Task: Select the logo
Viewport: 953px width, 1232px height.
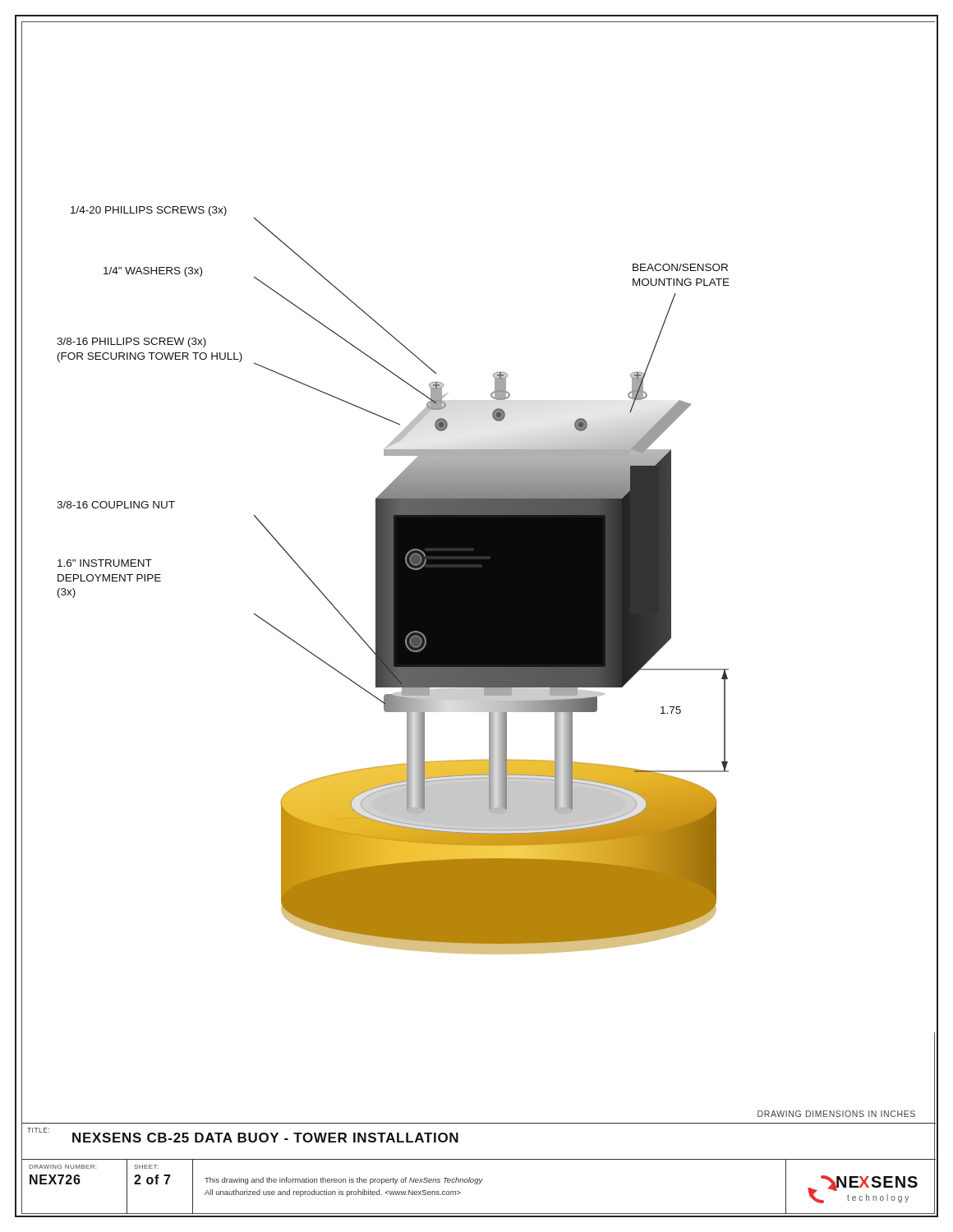Action: point(861,1187)
